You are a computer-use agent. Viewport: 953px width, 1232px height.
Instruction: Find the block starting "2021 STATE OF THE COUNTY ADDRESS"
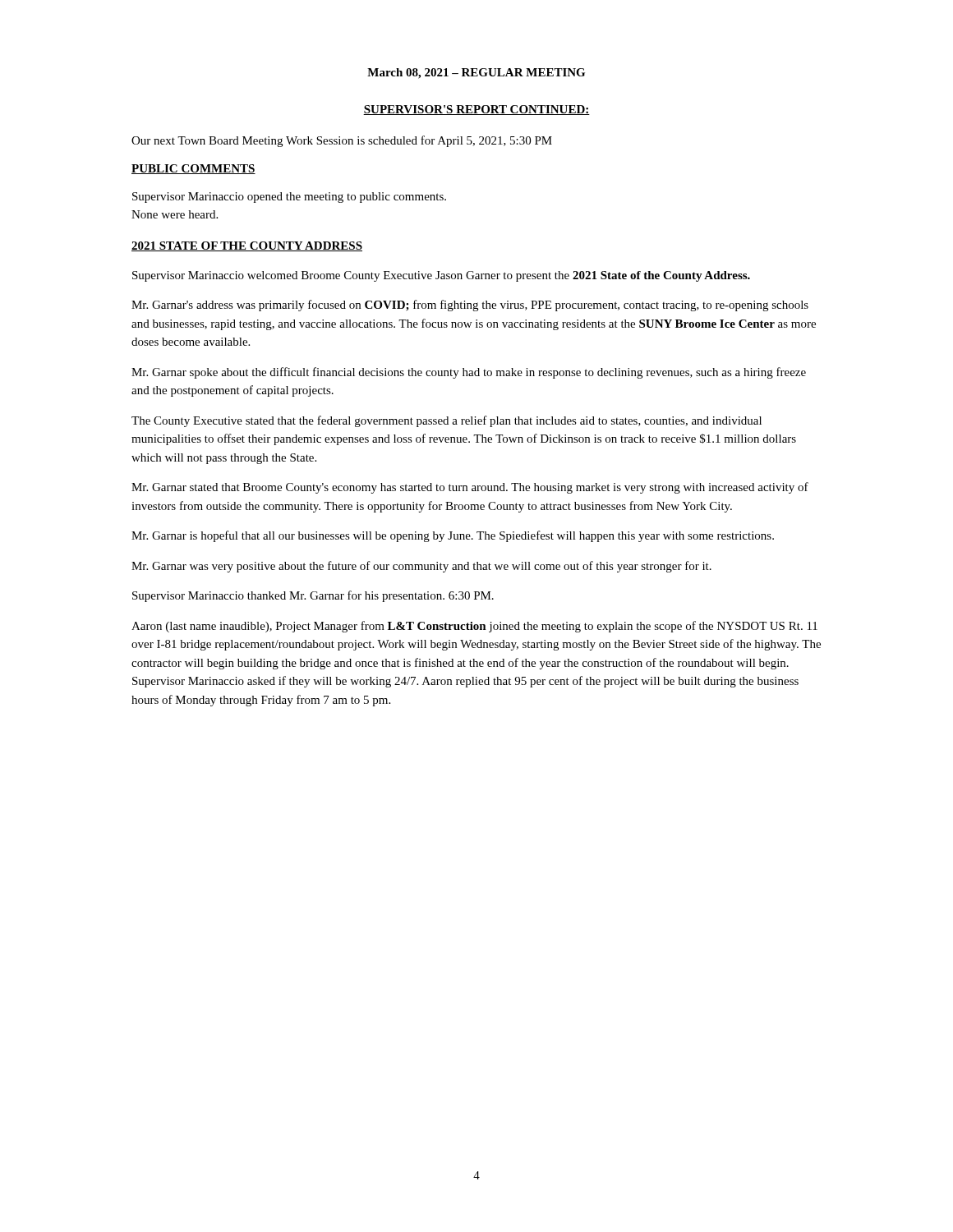click(x=247, y=245)
